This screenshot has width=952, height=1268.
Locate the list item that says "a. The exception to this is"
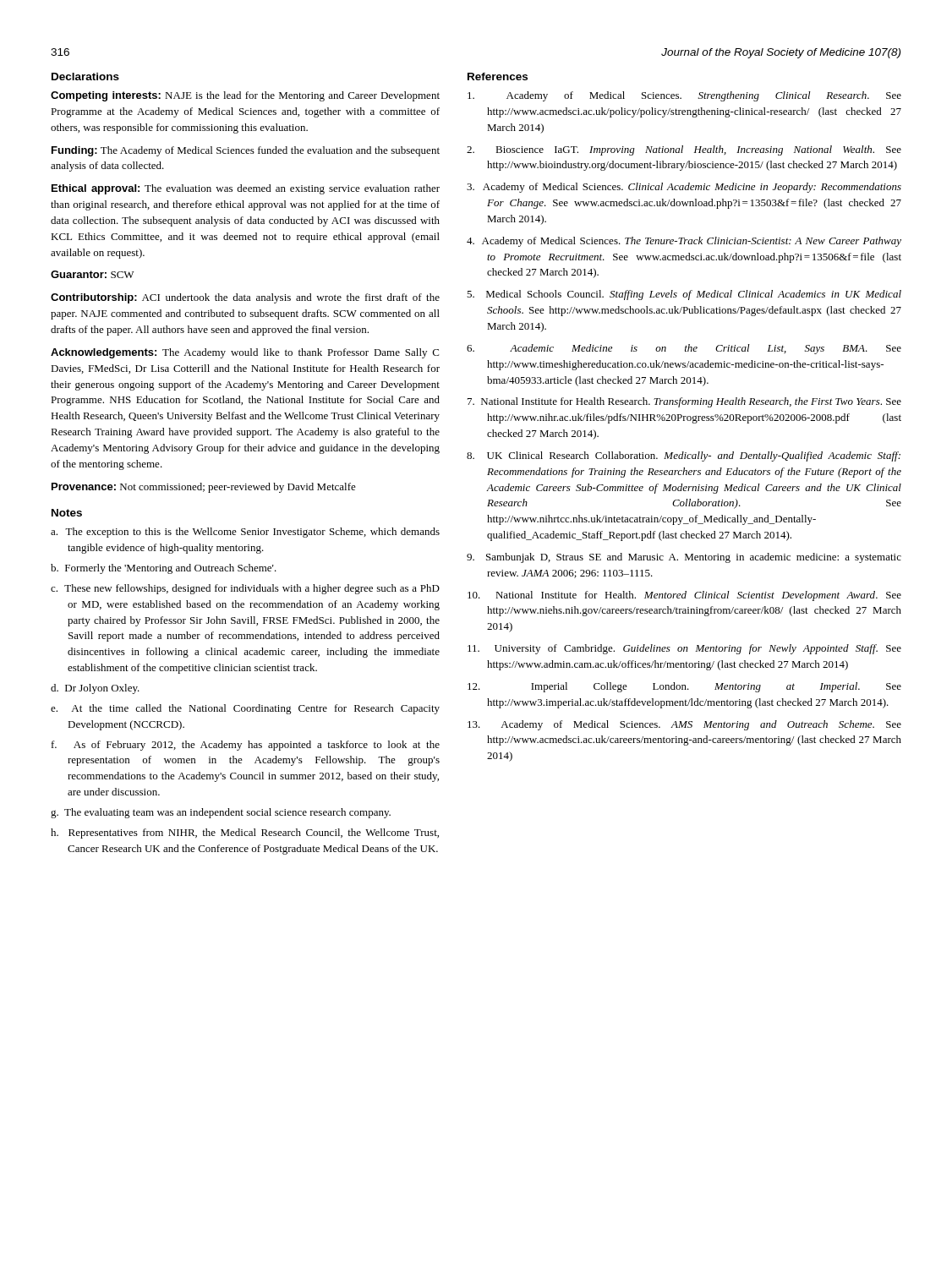coord(245,540)
